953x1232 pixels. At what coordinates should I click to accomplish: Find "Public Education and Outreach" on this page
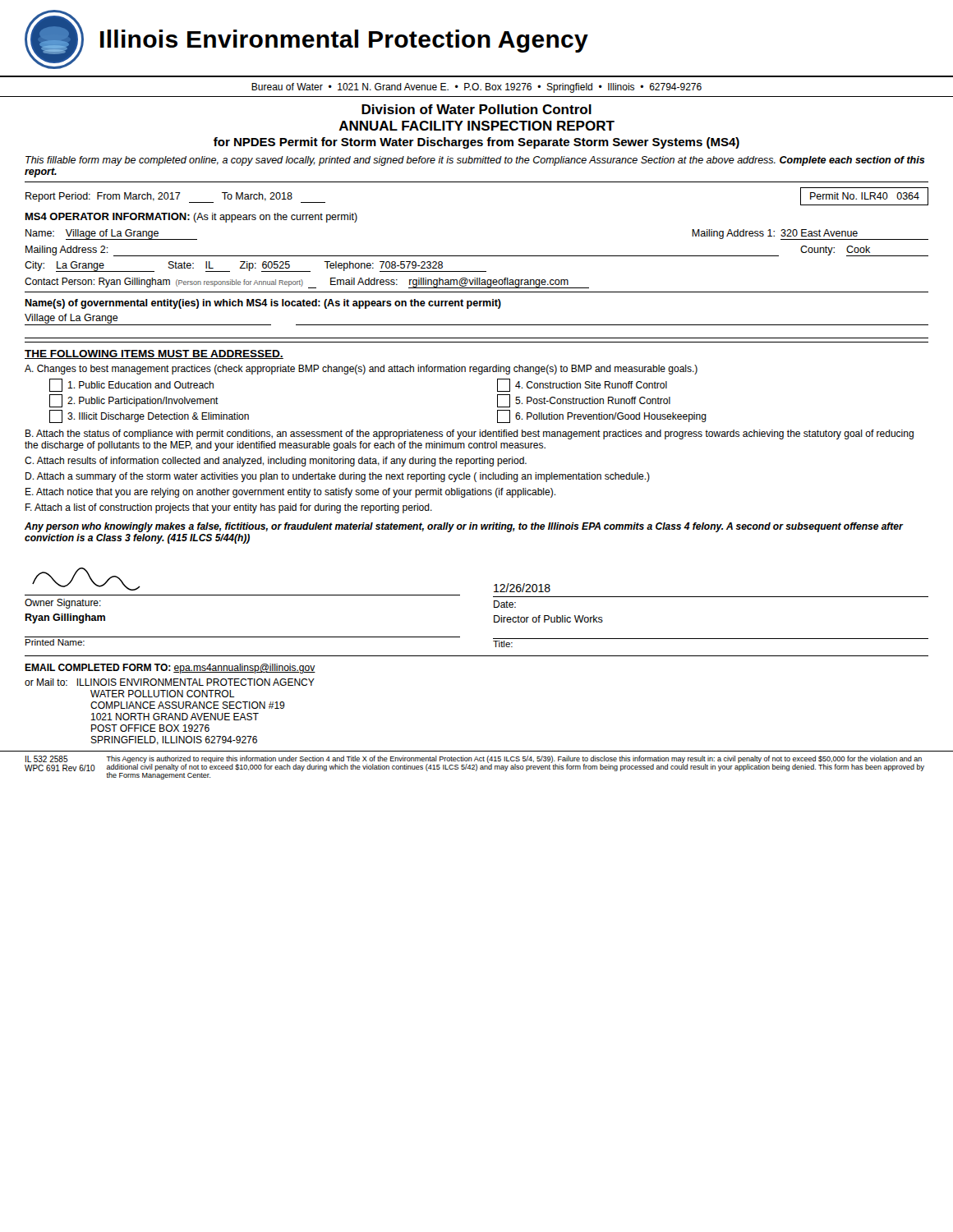pyautogui.click(x=132, y=385)
